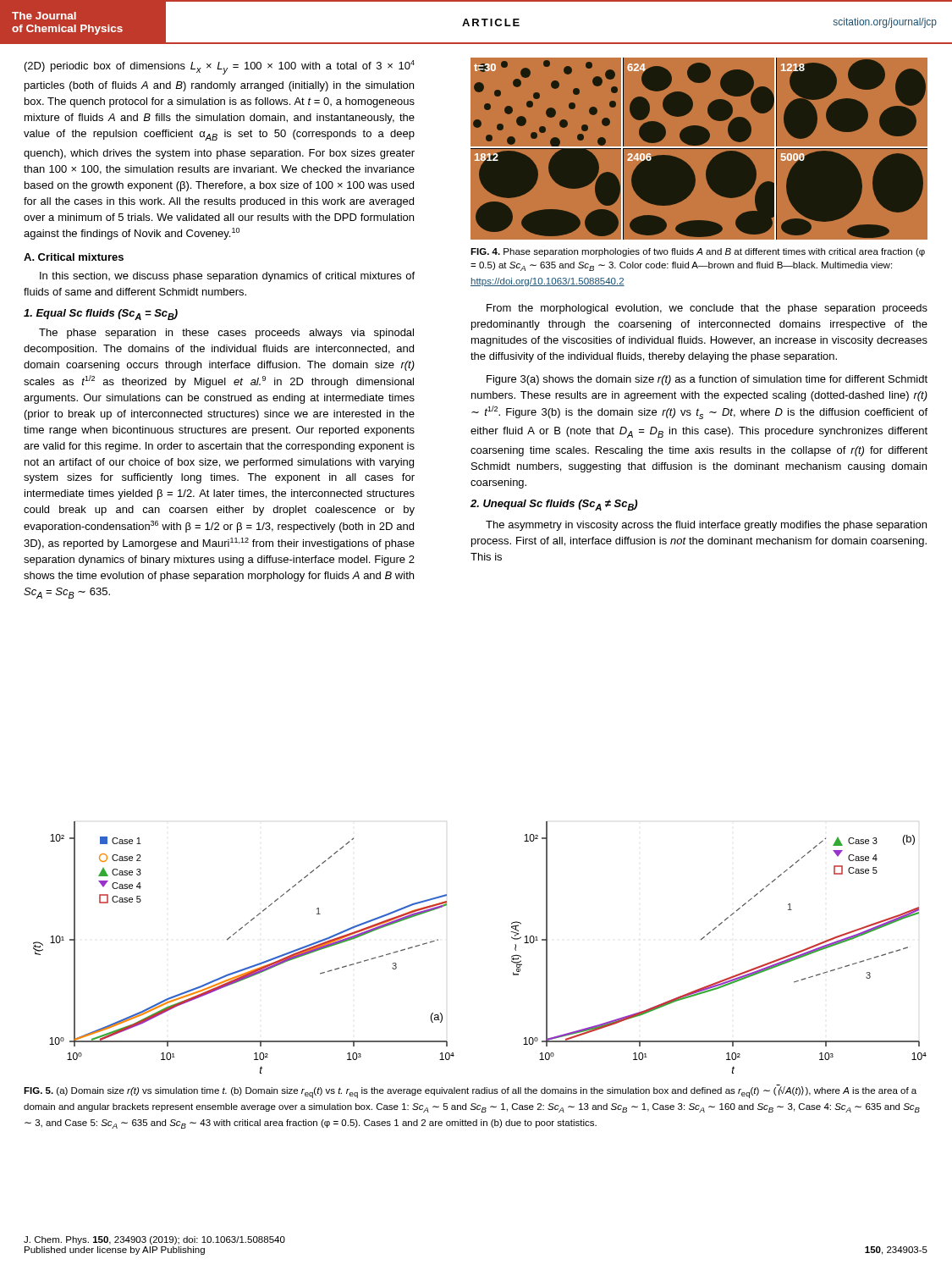952x1270 pixels.
Task: Locate the block of text that opens with "Figure 3(a) shows the domain size r(t) as"
Action: 699,431
